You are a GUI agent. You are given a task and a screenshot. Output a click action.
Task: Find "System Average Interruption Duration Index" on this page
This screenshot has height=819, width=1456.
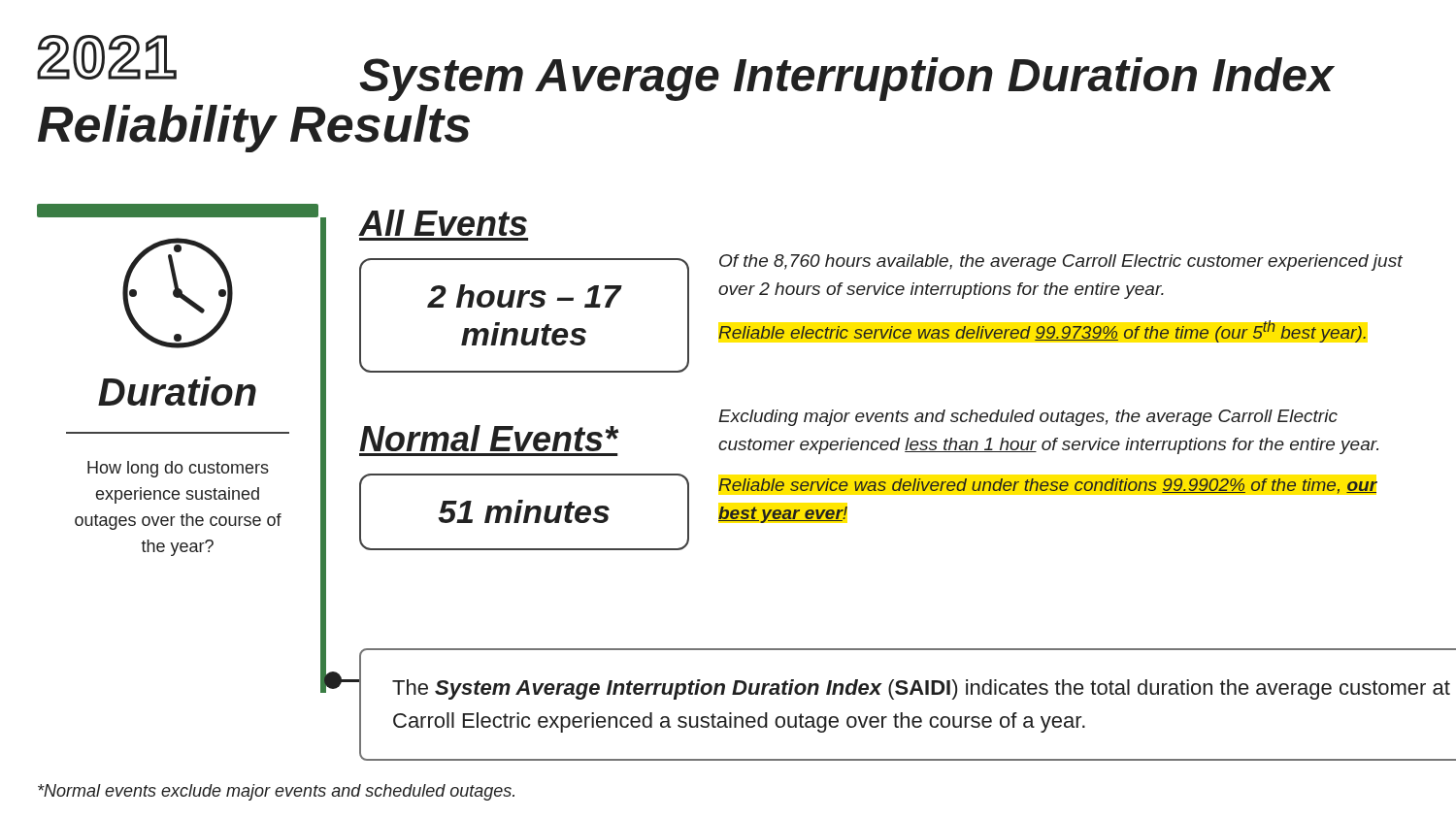click(x=846, y=75)
